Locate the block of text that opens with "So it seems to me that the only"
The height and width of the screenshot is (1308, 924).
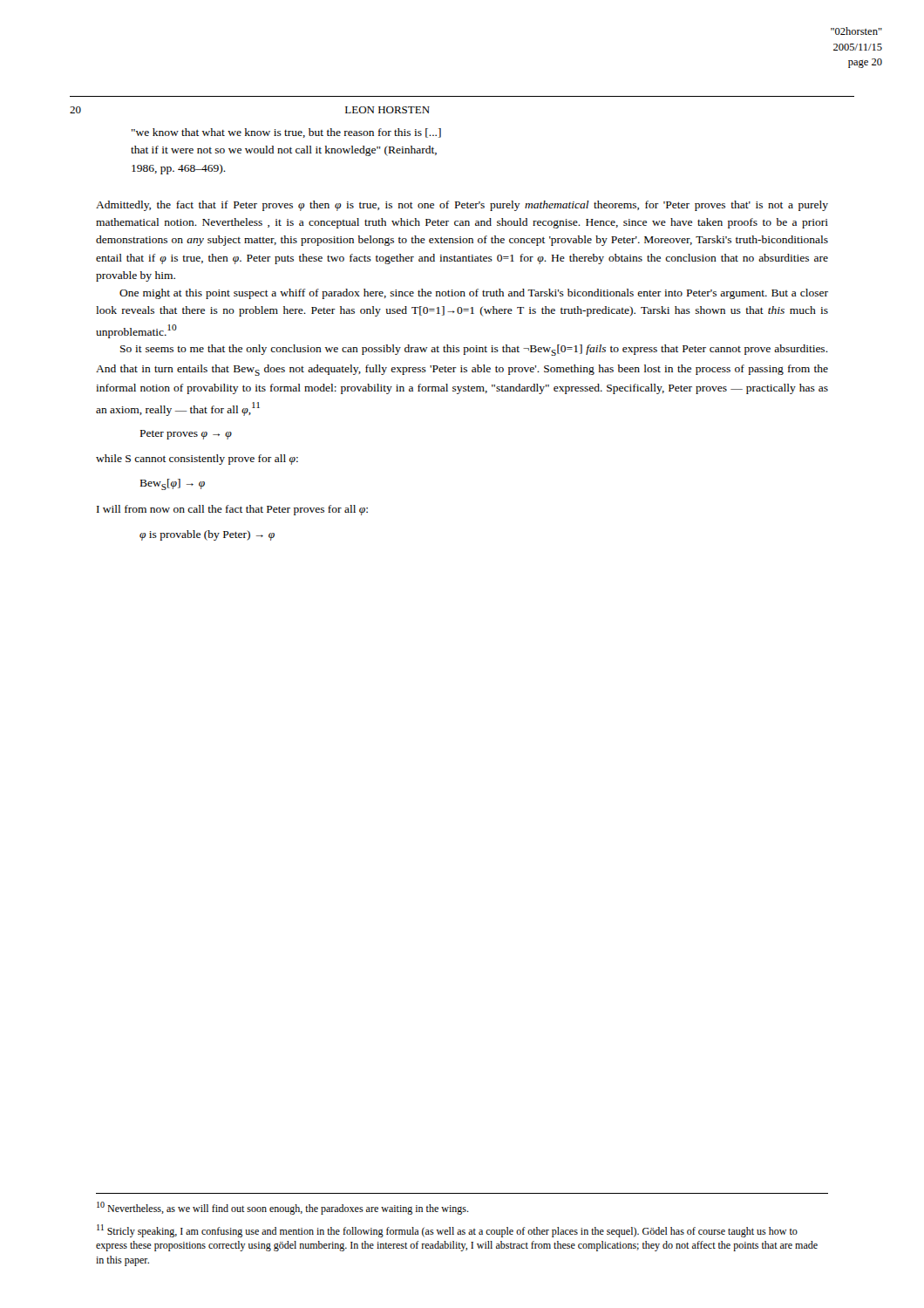(x=462, y=379)
